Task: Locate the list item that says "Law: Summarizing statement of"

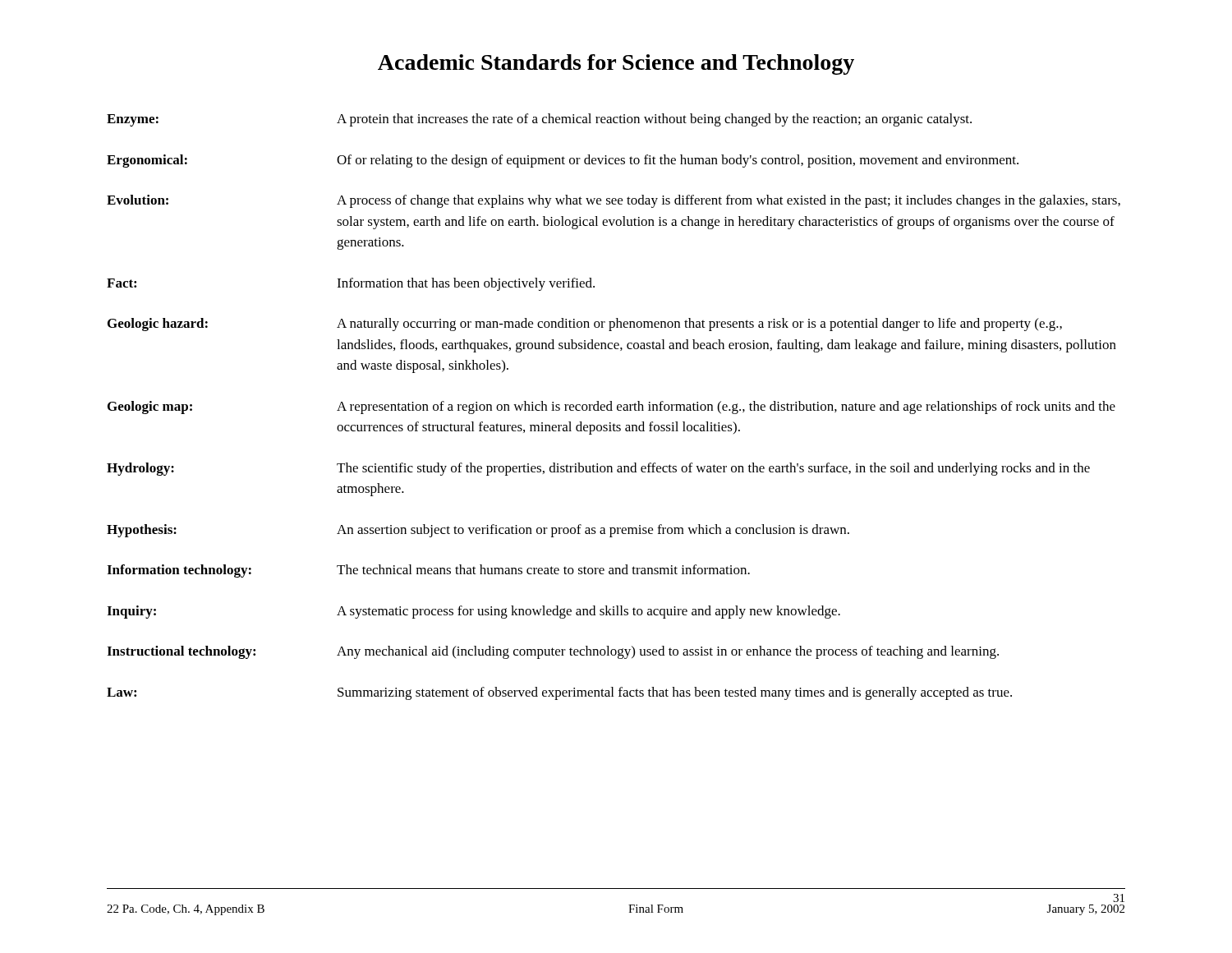Action: click(x=616, y=692)
